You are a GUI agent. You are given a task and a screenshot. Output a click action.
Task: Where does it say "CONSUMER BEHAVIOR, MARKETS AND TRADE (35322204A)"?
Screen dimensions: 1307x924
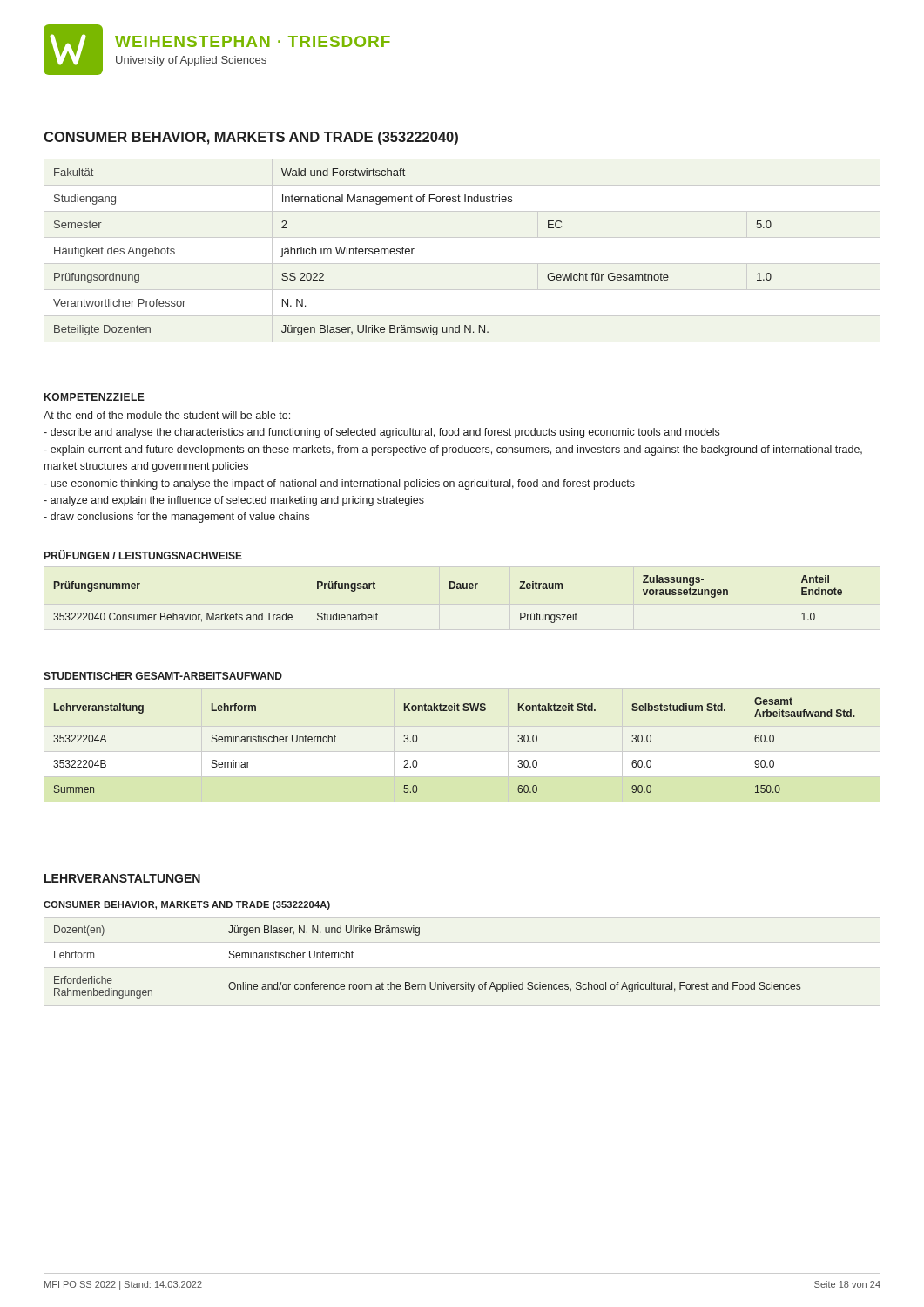pos(187,904)
